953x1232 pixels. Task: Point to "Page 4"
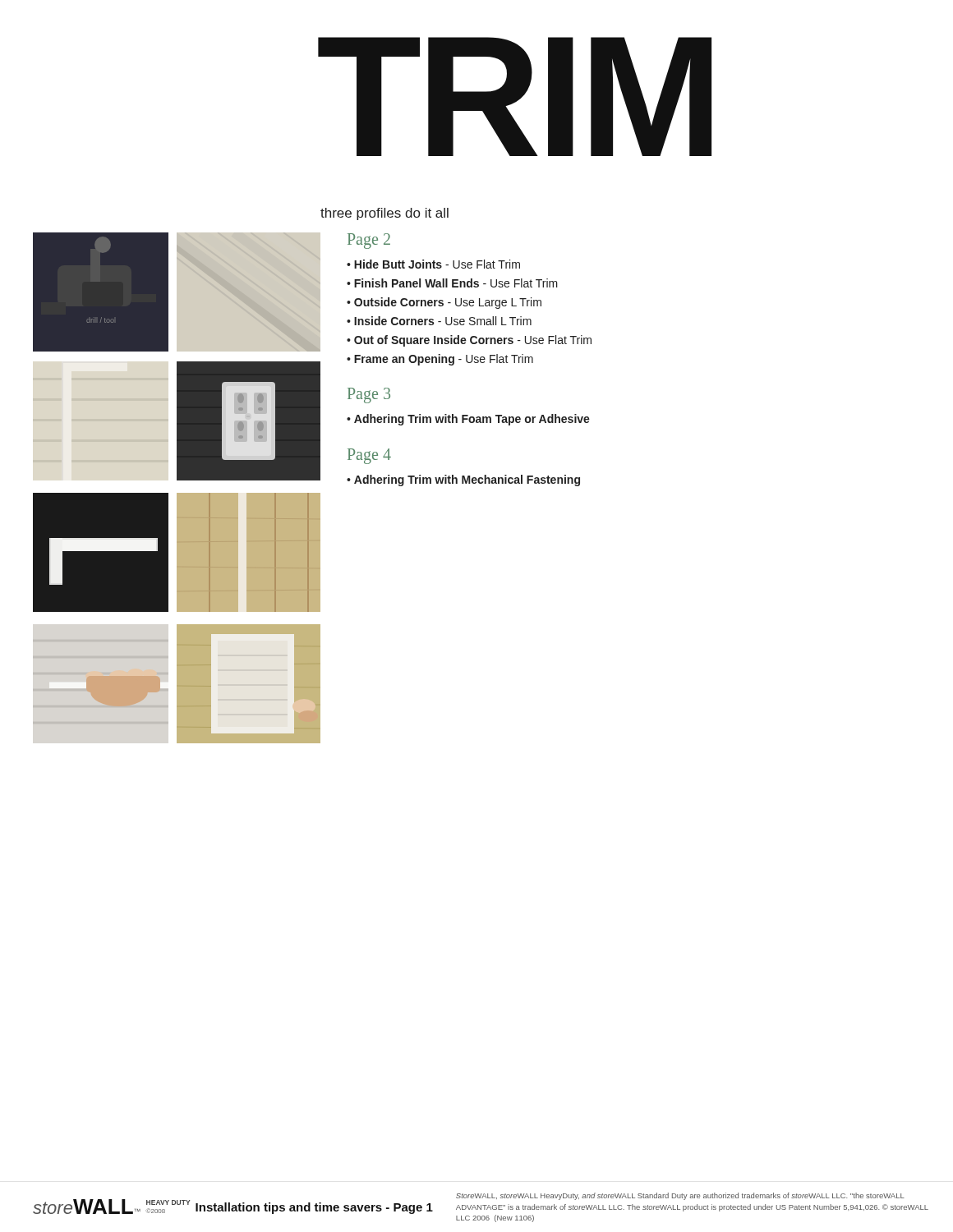[x=369, y=454]
